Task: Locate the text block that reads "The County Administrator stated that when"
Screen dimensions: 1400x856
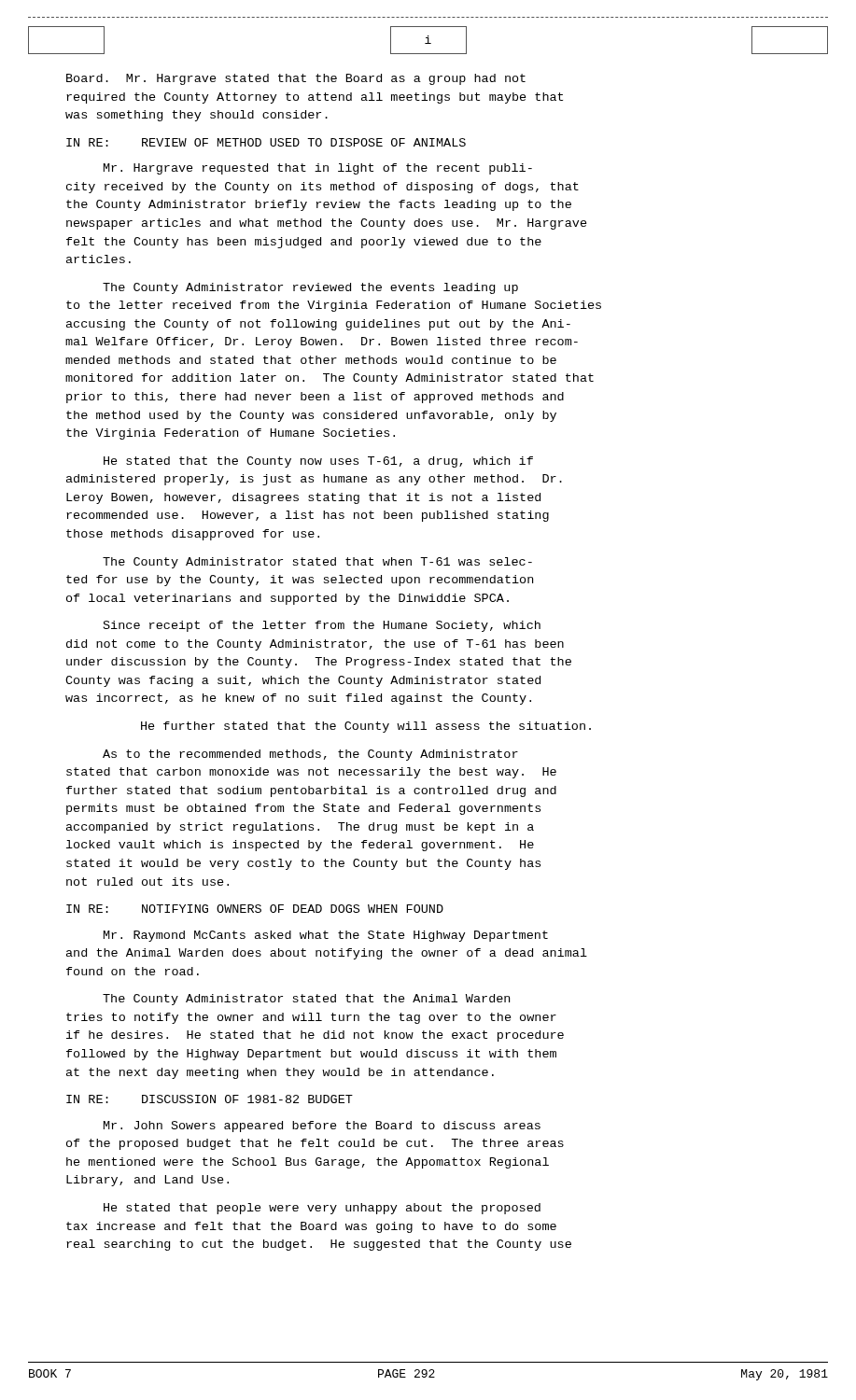Action: (x=300, y=580)
